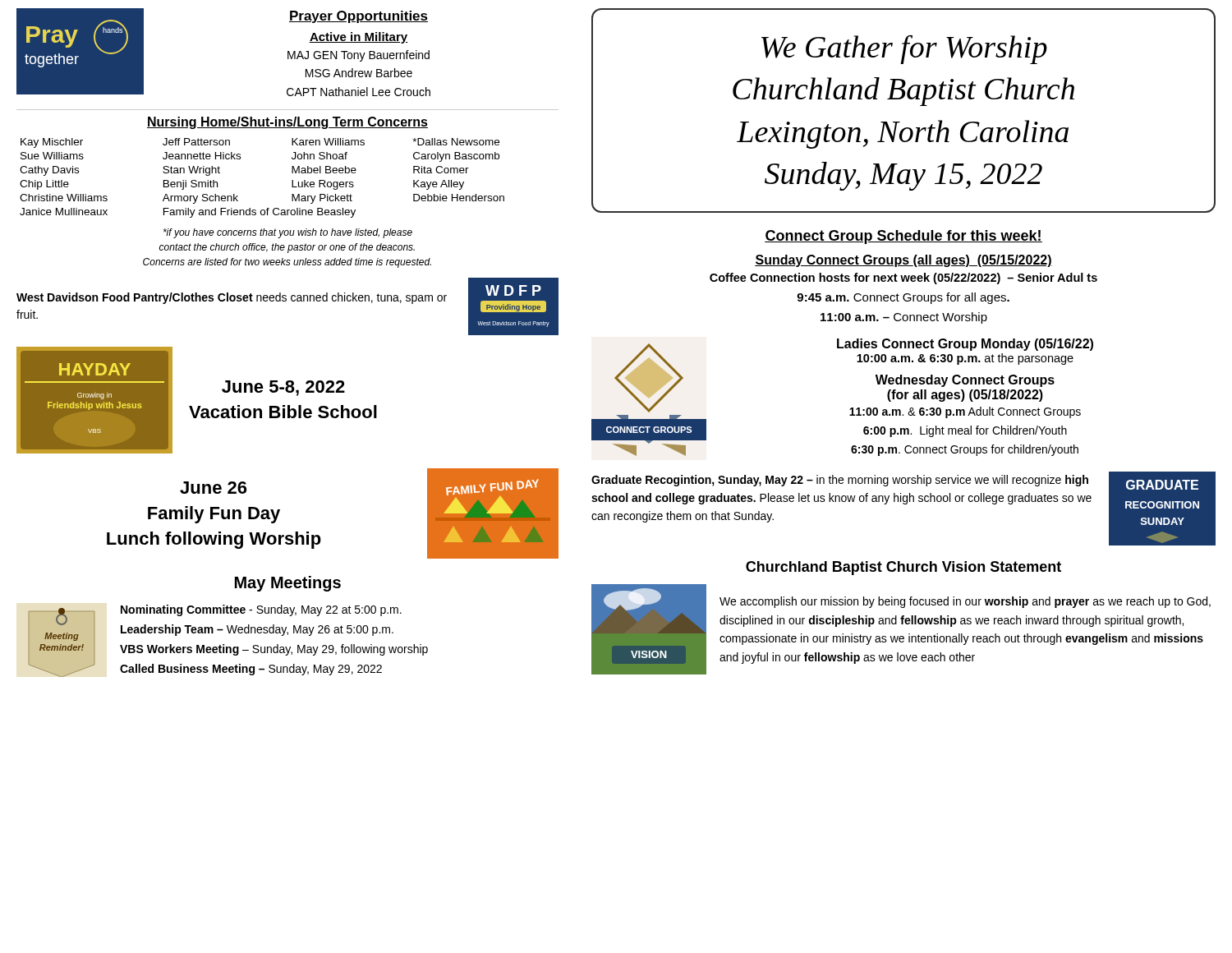Click on the passage starting "Prayer Opportunities"
Image resolution: width=1232 pixels, height=953 pixels.
pyautogui.click(x=359, y=16)
